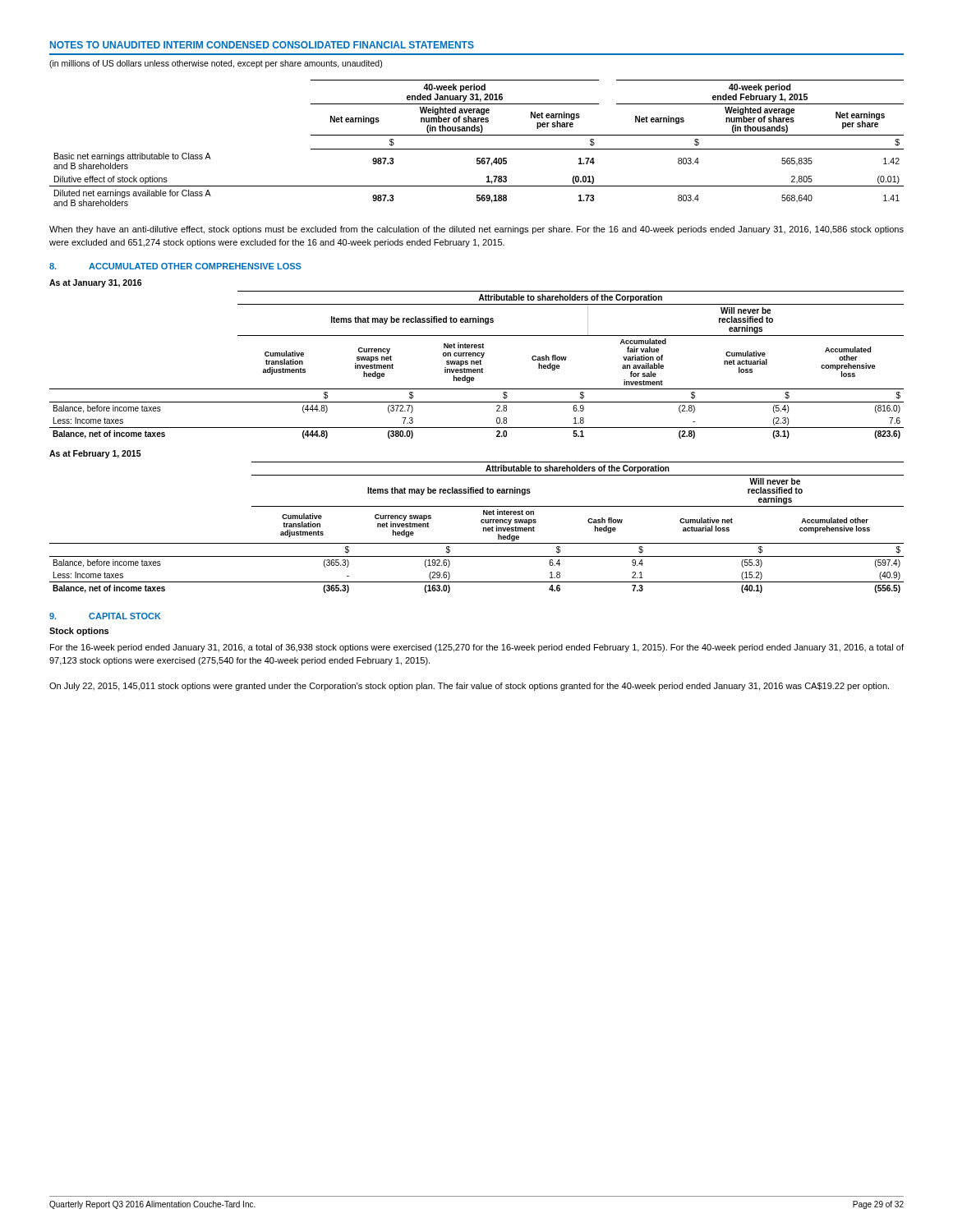
Task: Navigate to the passage starting "Stock options"
Action: (x=79, y=632)
